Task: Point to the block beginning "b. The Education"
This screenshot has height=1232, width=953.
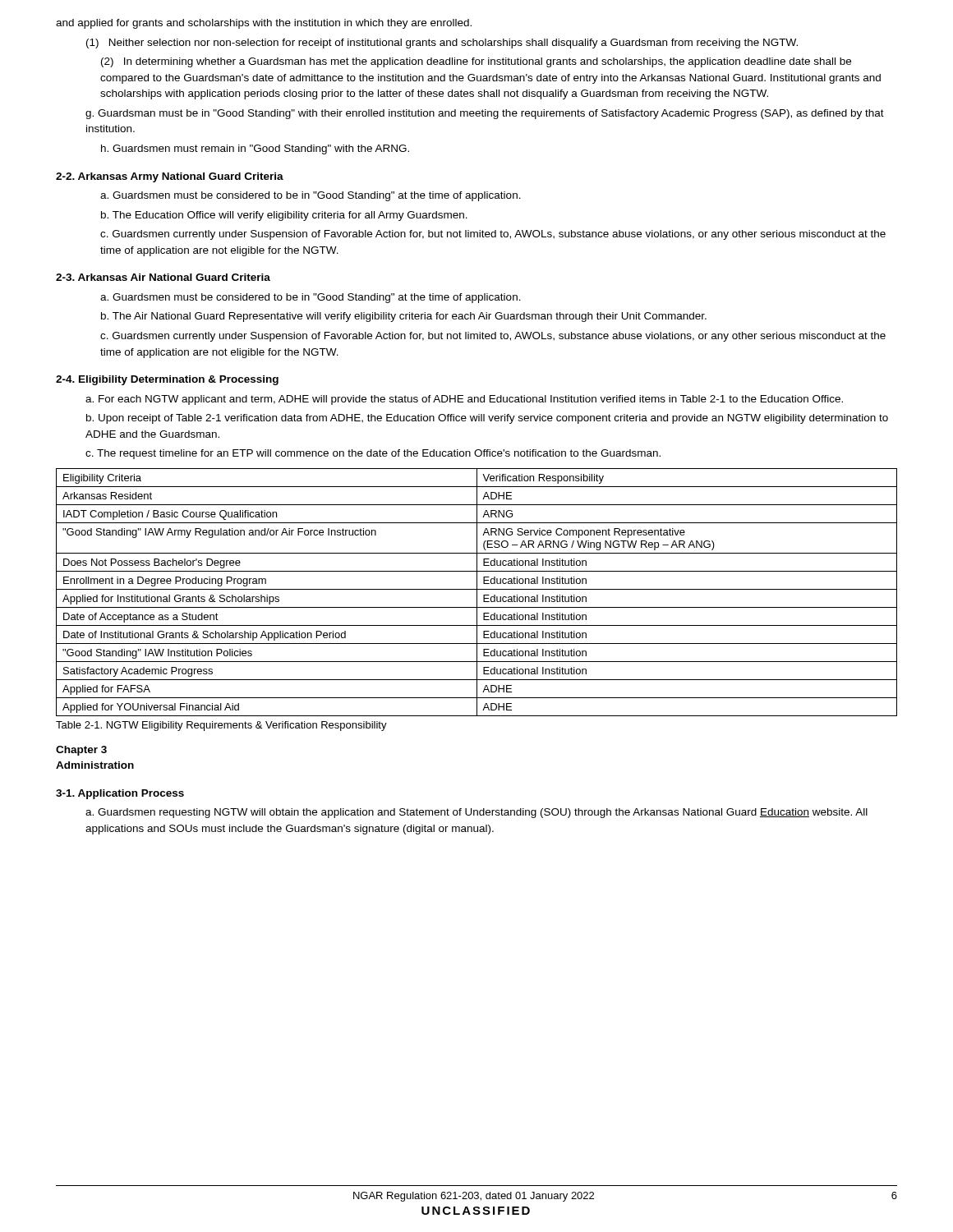Action: [x=284, y=216]
